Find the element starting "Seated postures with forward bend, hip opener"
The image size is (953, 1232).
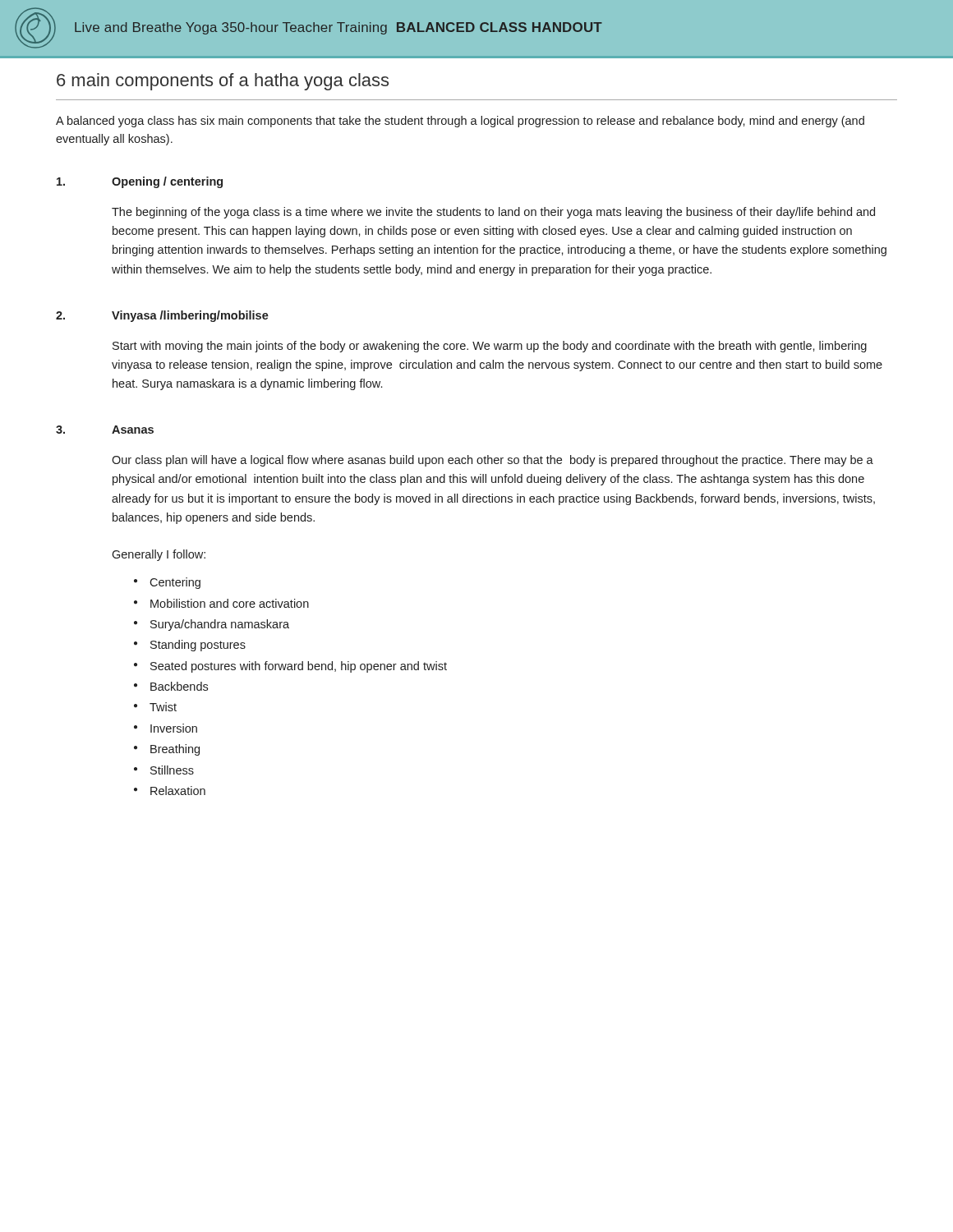point(298,666)
